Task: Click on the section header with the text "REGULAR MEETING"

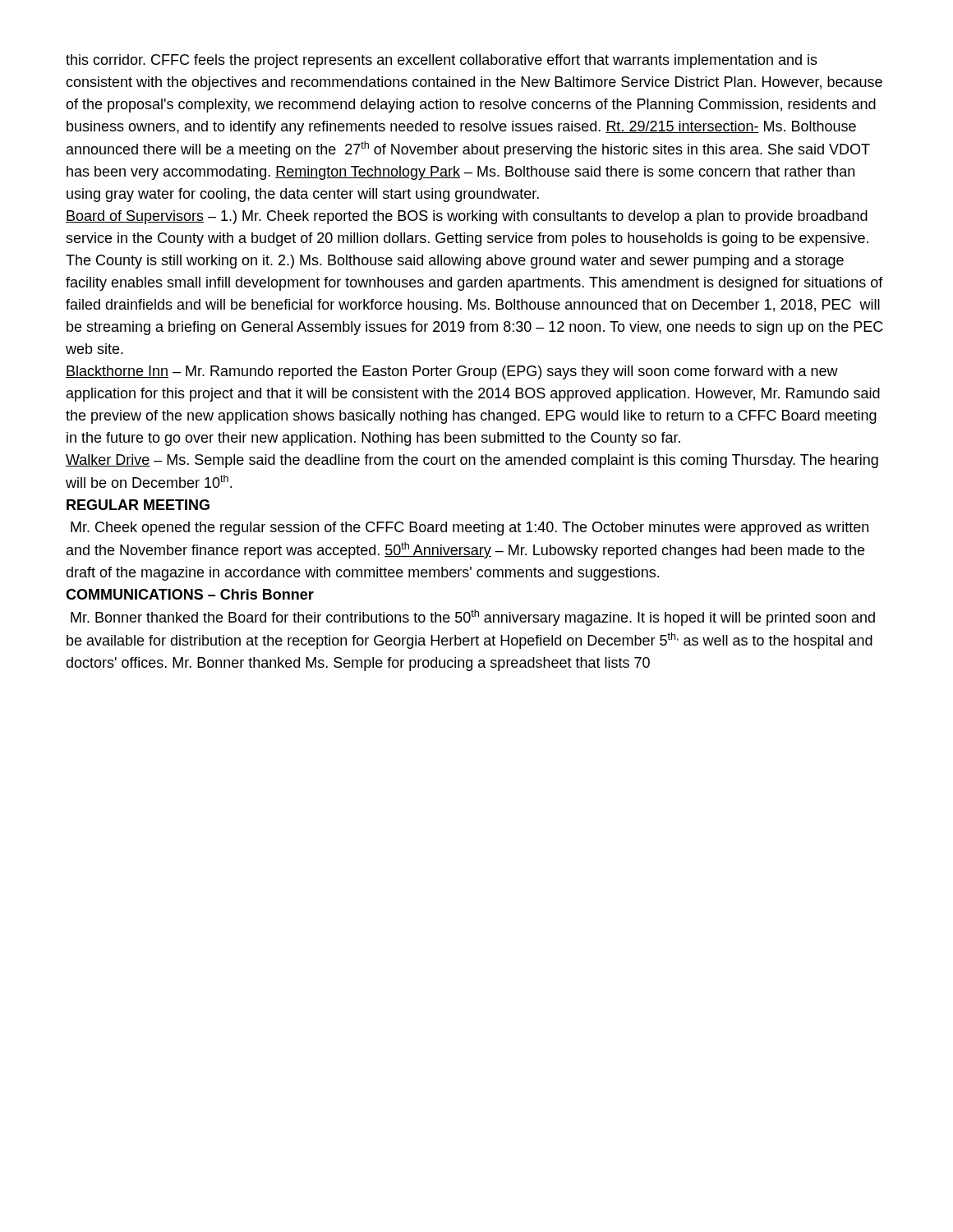Action: (138, 505)
